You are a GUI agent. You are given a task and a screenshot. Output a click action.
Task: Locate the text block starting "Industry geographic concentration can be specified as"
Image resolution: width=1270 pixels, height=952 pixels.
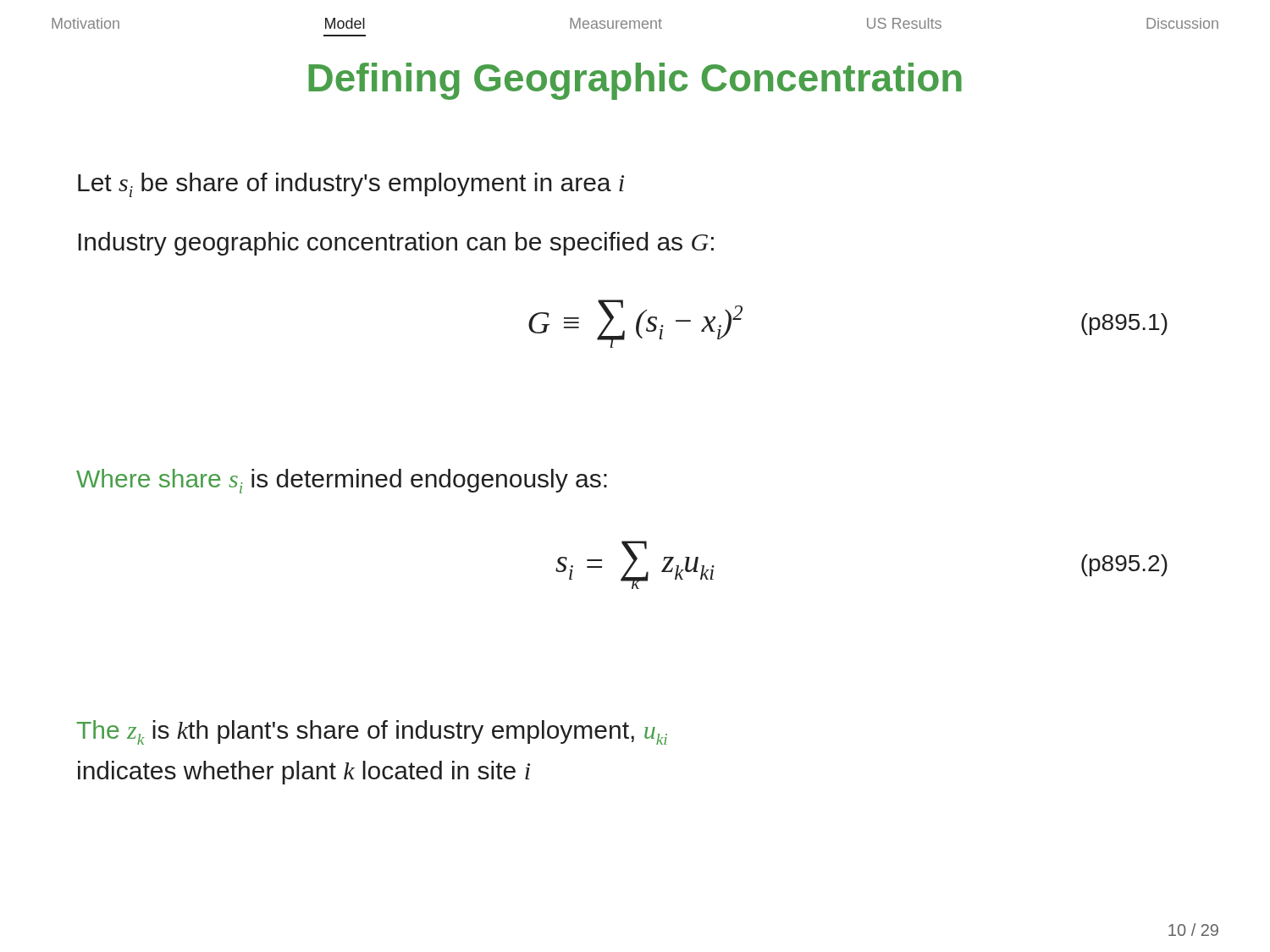[x=396, y=242]
